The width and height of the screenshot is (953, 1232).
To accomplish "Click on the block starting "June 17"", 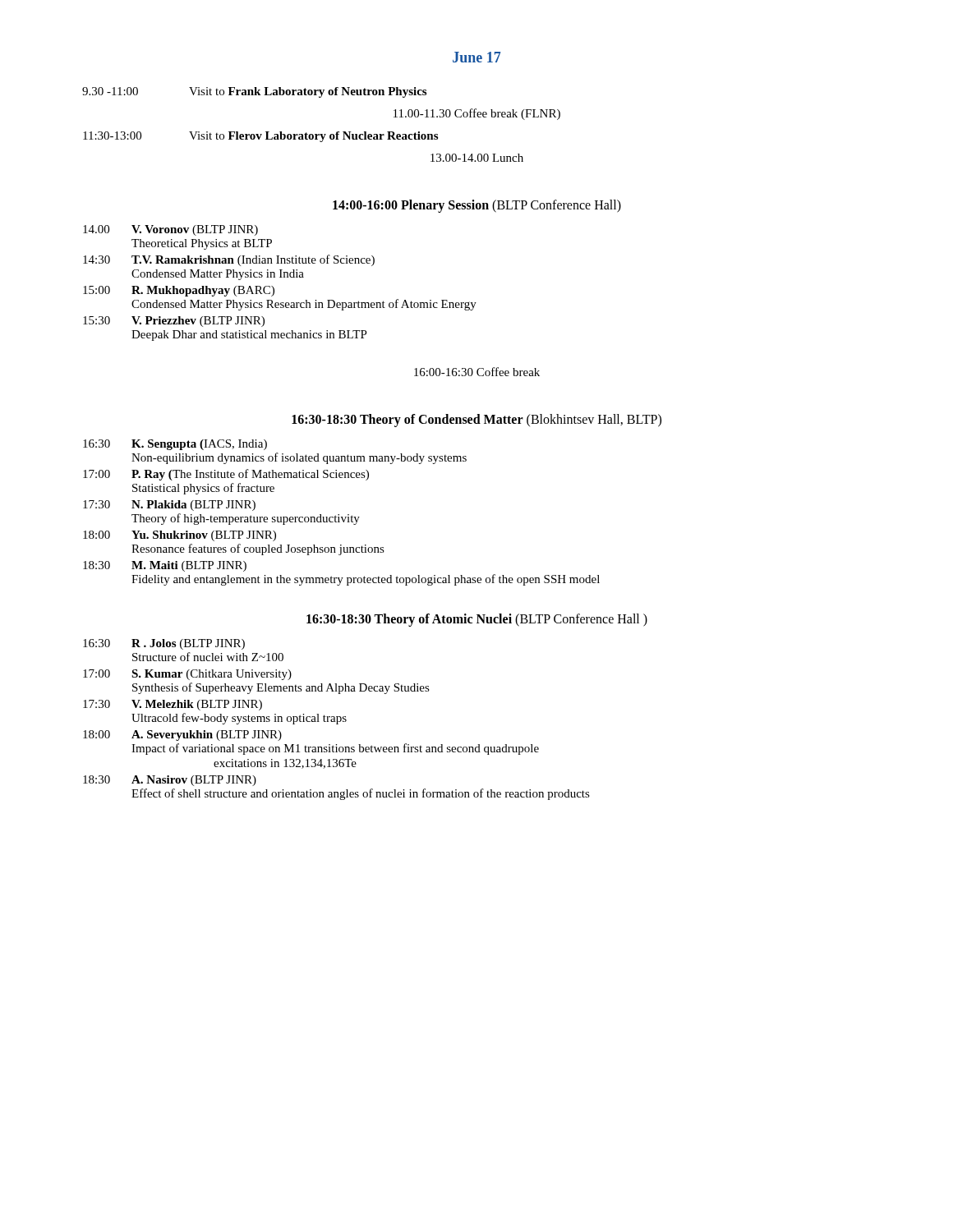I will 476,57.
